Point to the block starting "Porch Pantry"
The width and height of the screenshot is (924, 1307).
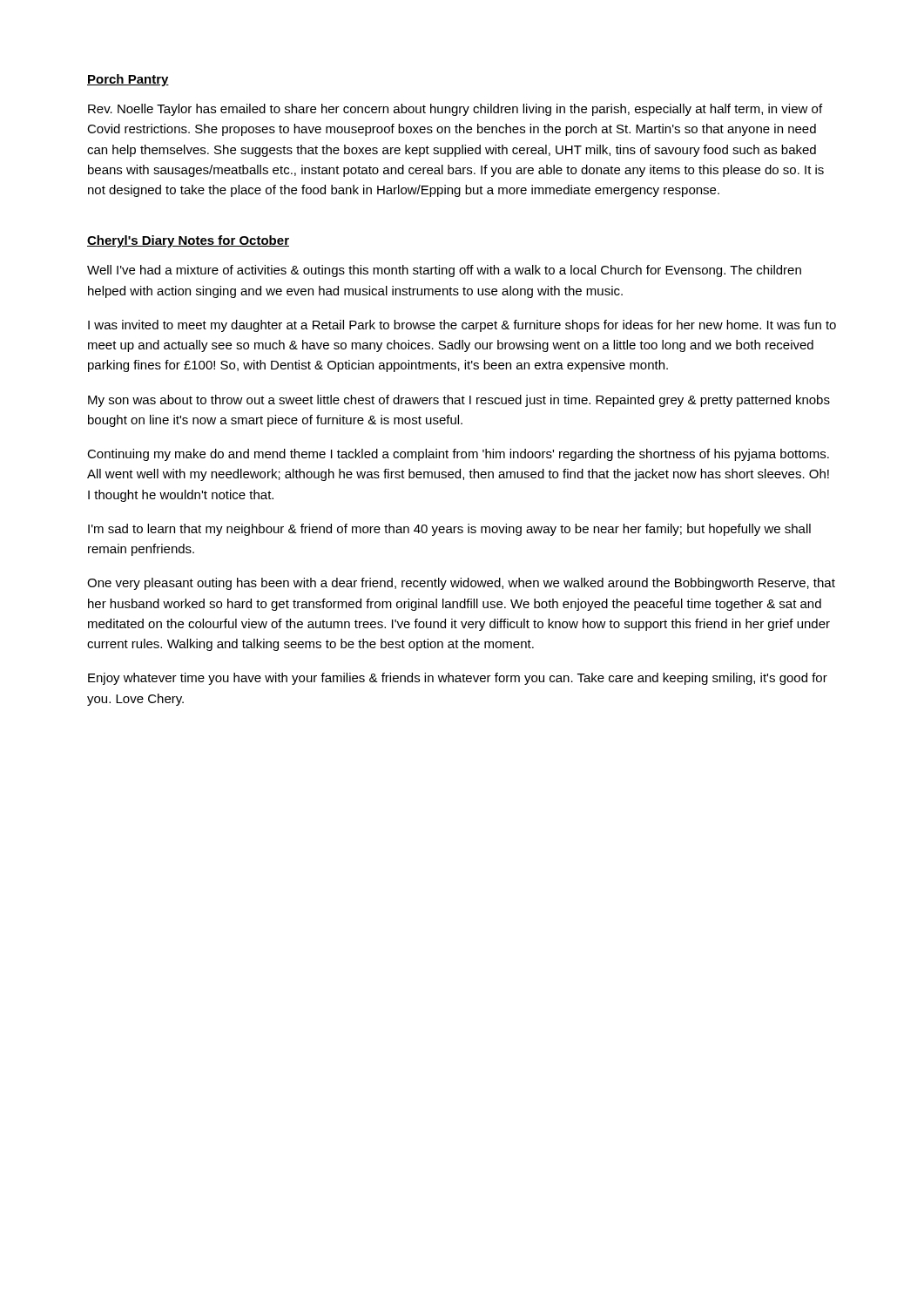[128, 79]
